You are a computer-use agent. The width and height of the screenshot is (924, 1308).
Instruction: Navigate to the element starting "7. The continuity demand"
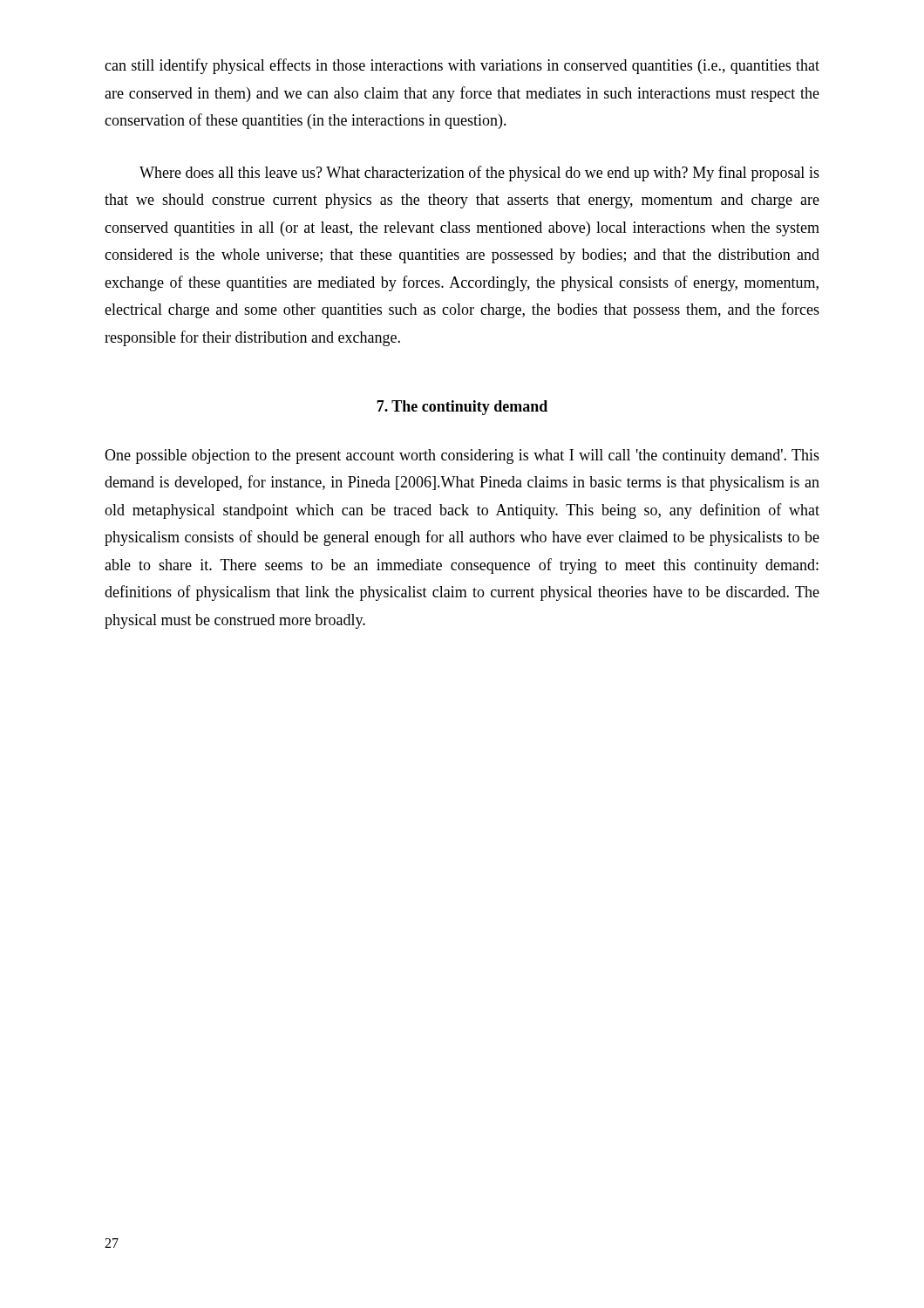point(462,406)
